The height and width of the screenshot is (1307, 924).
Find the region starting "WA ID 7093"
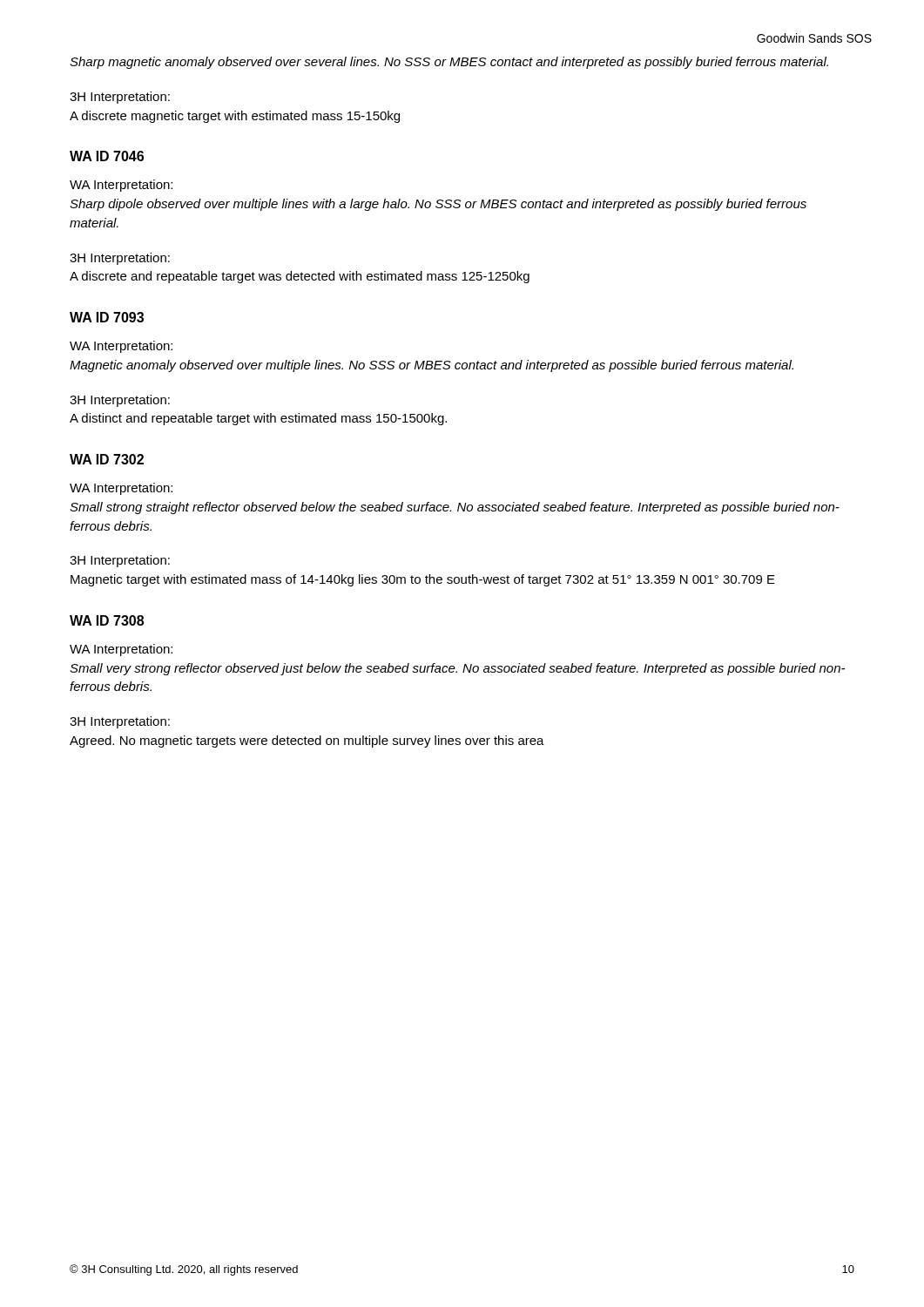coord(107,318)
